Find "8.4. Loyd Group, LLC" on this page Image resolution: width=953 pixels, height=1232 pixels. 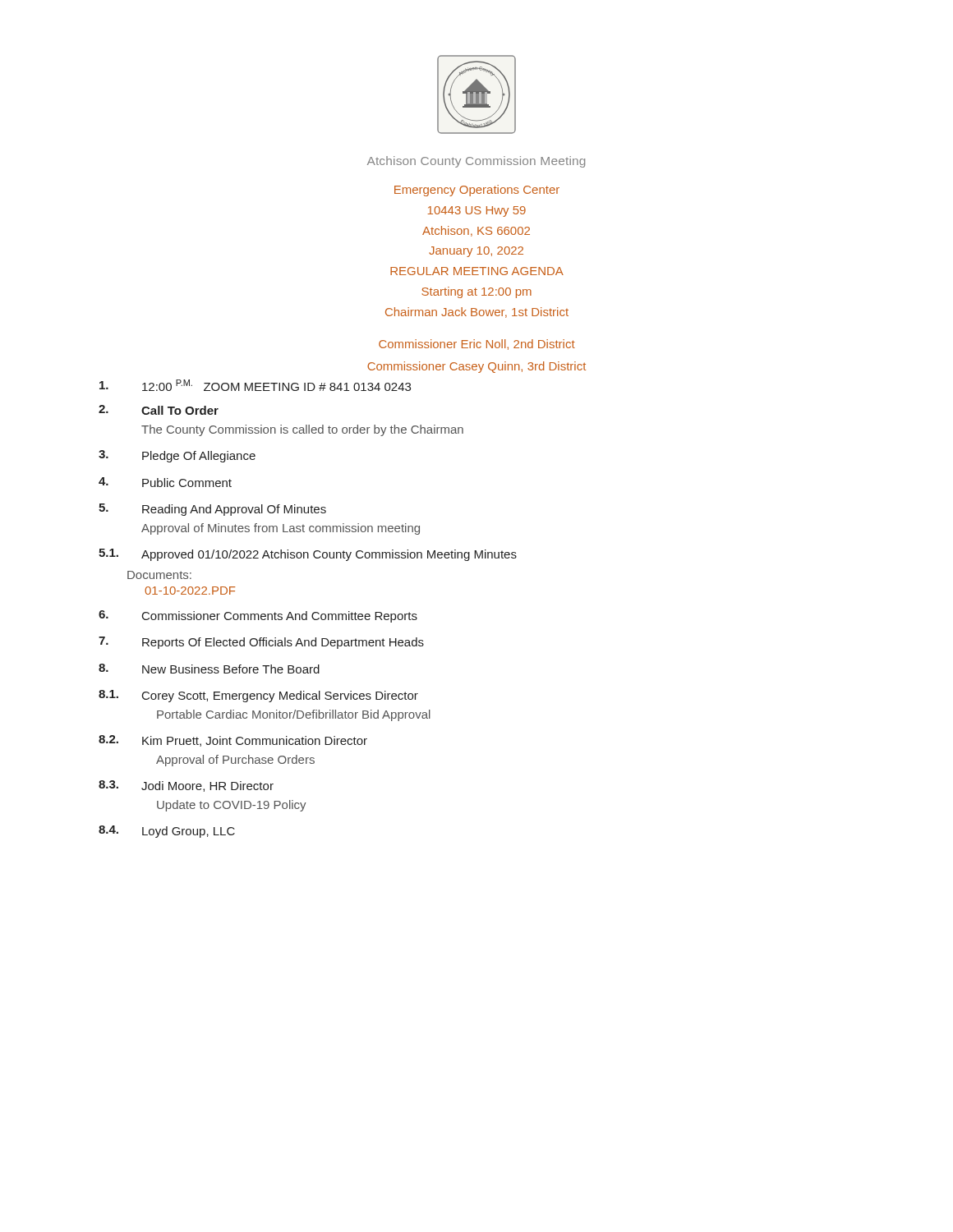click(167, 832)
